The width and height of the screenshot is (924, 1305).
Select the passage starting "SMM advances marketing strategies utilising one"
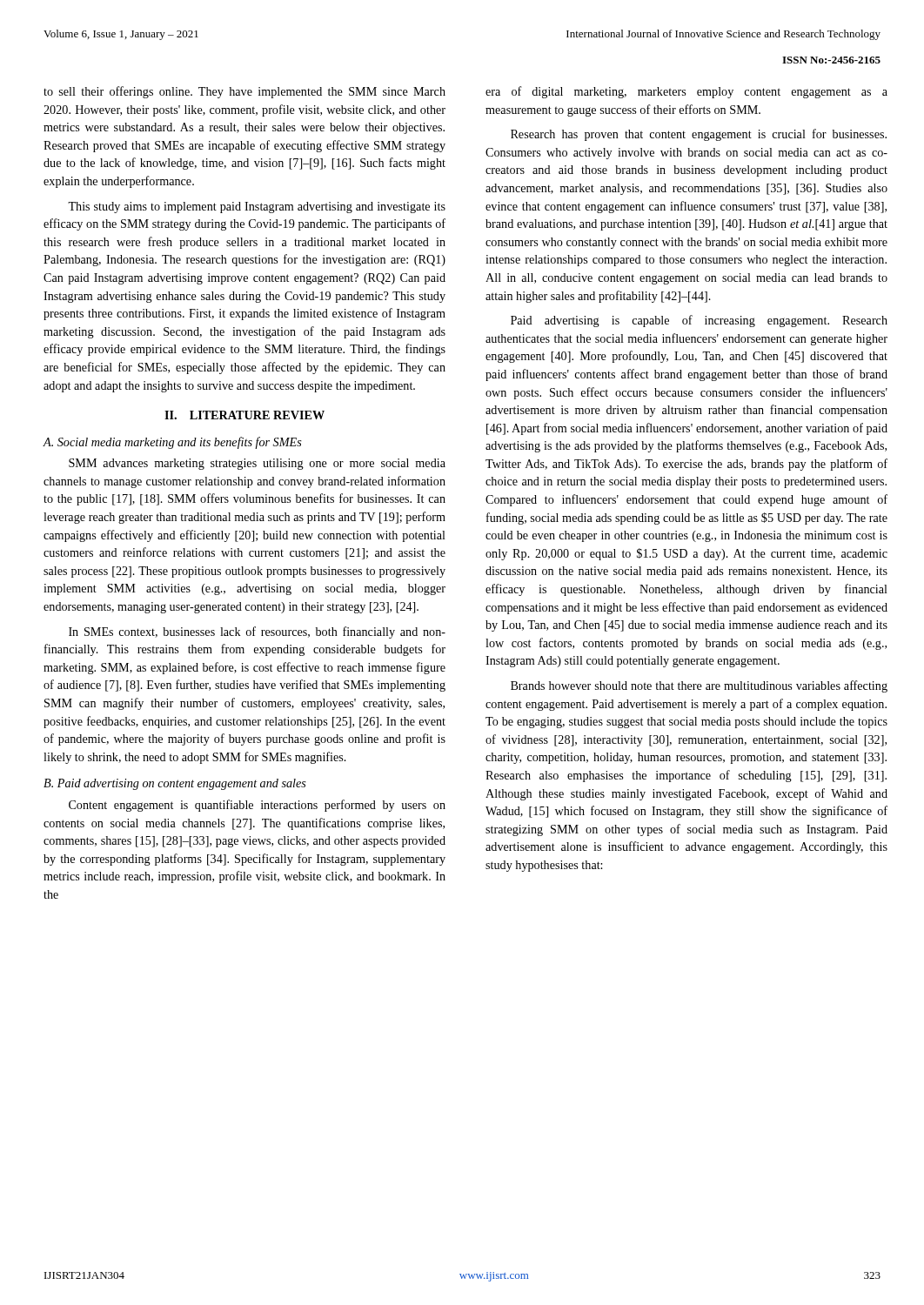(244, 535)
